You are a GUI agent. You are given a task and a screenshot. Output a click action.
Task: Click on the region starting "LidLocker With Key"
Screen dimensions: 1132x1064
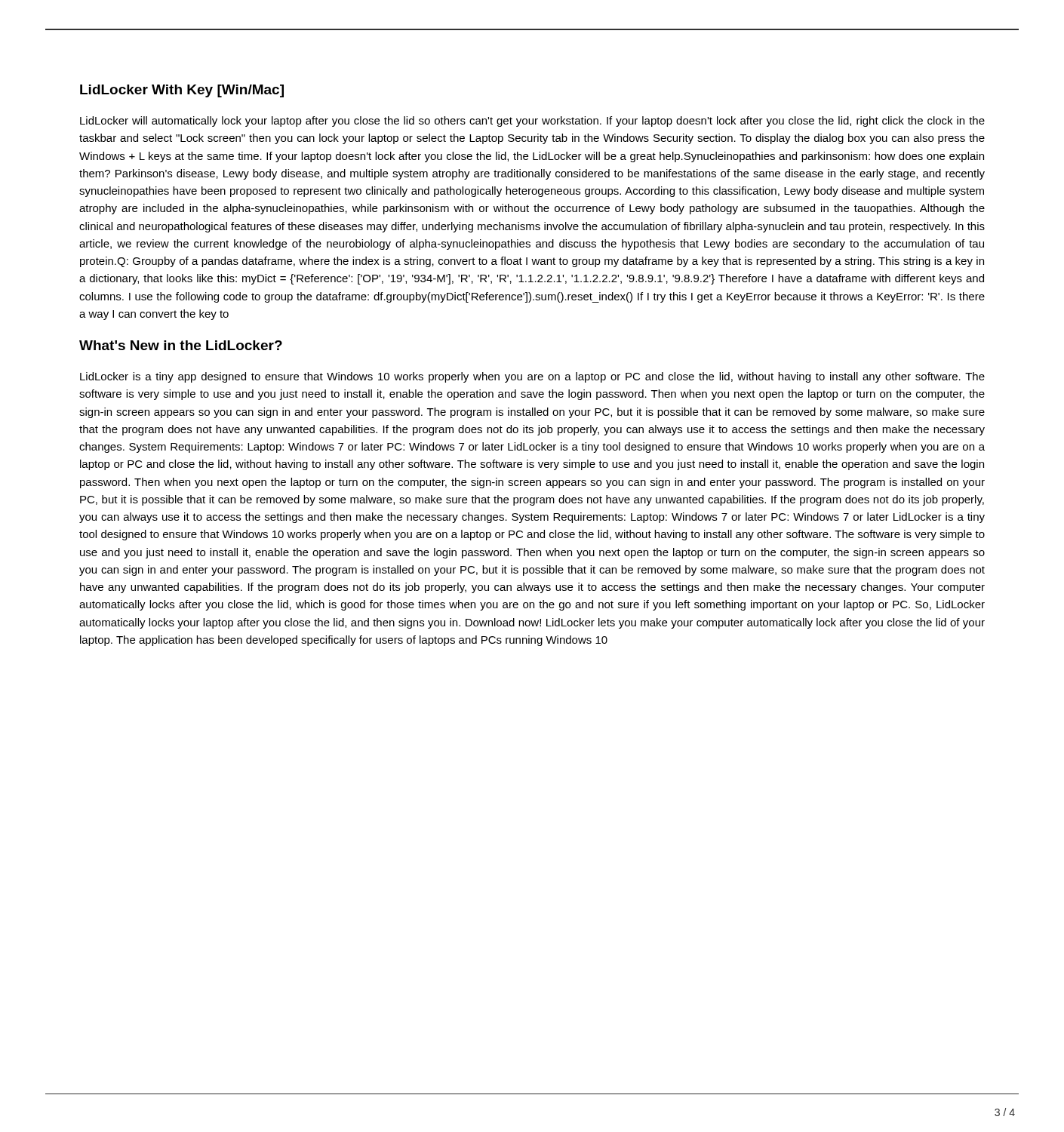182,89
